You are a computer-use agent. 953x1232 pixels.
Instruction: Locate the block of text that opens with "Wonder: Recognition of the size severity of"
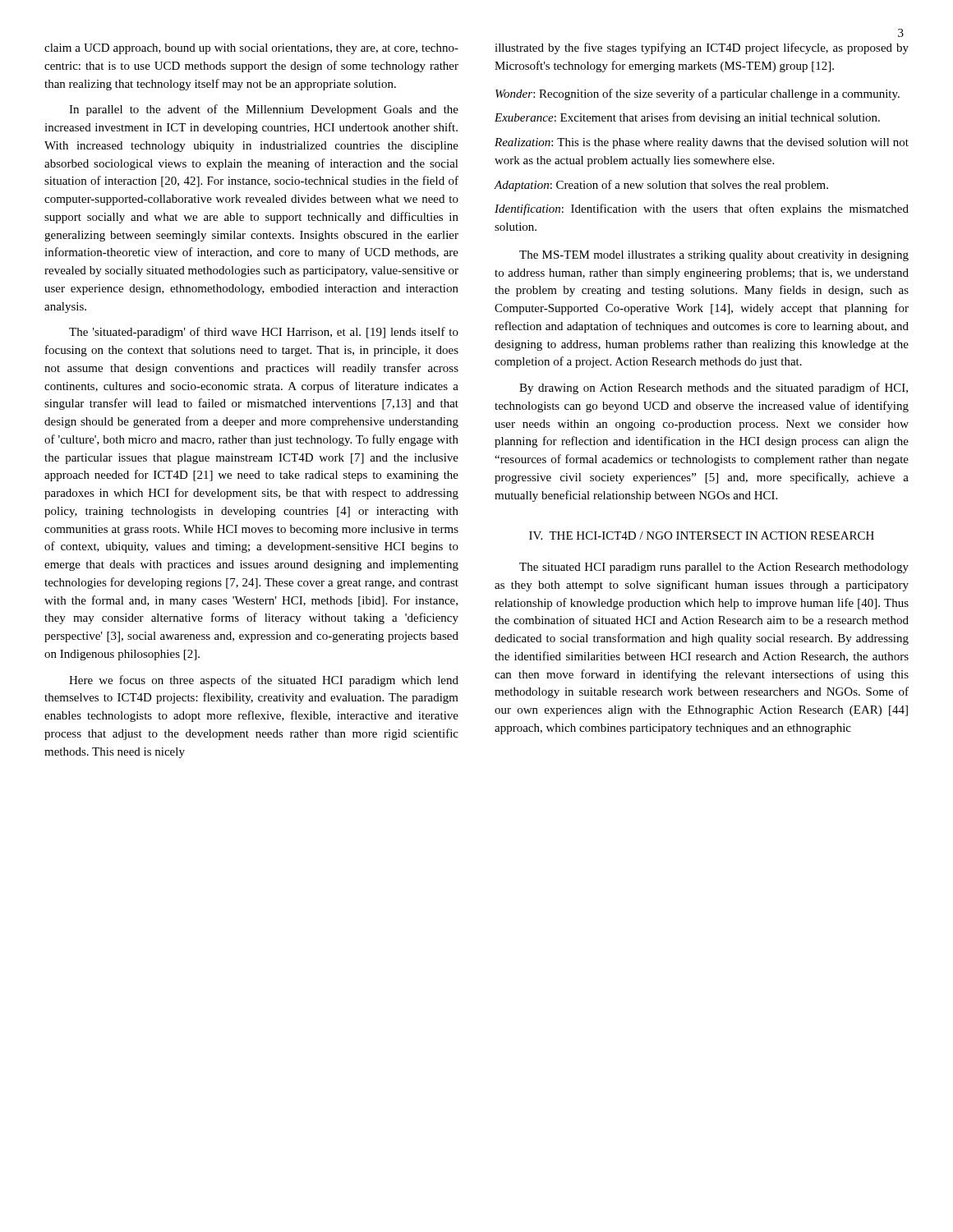click(697, 93)
